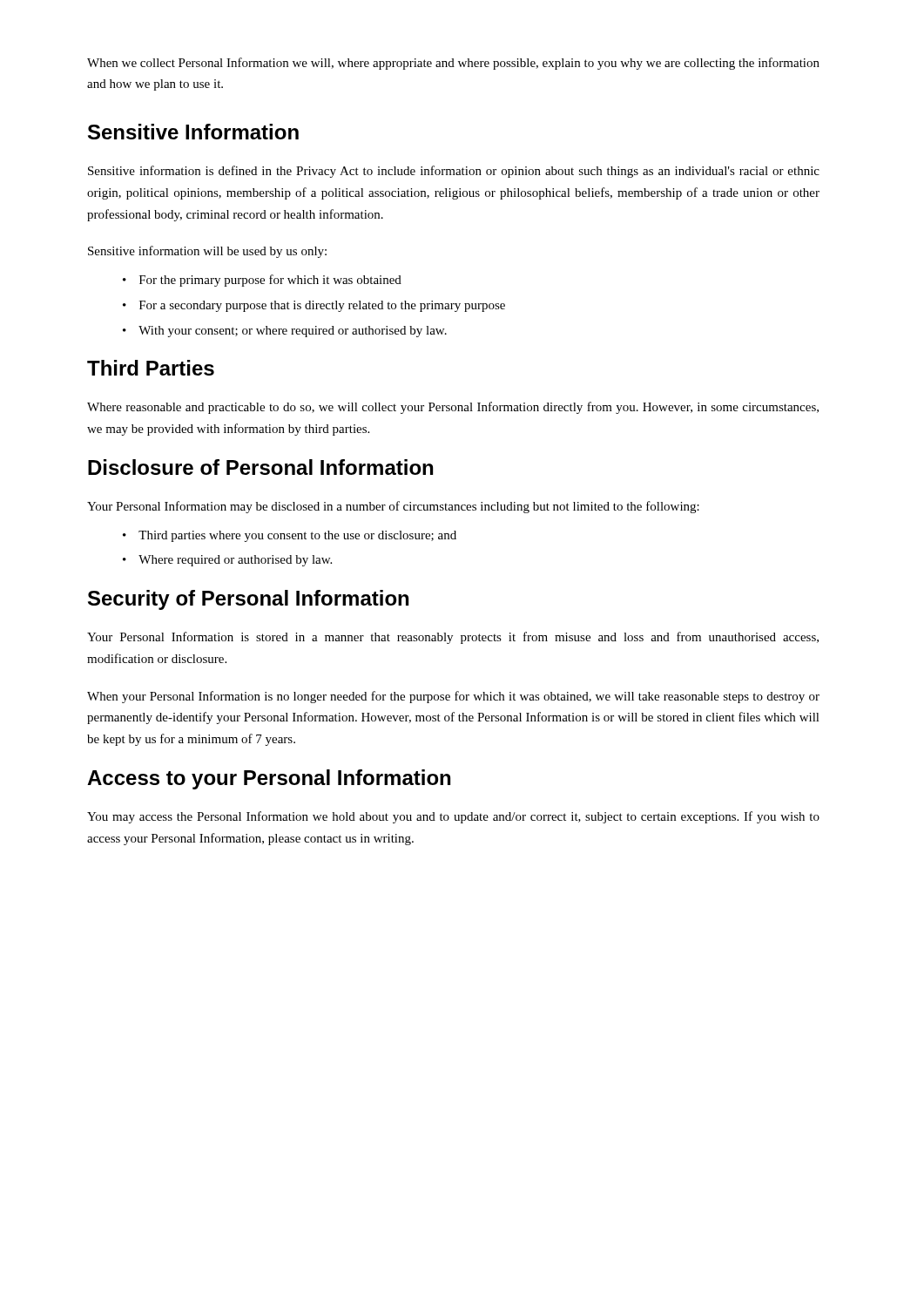Point to the passage starting "Your Personal Information is stored in a"

click(453, 648)
